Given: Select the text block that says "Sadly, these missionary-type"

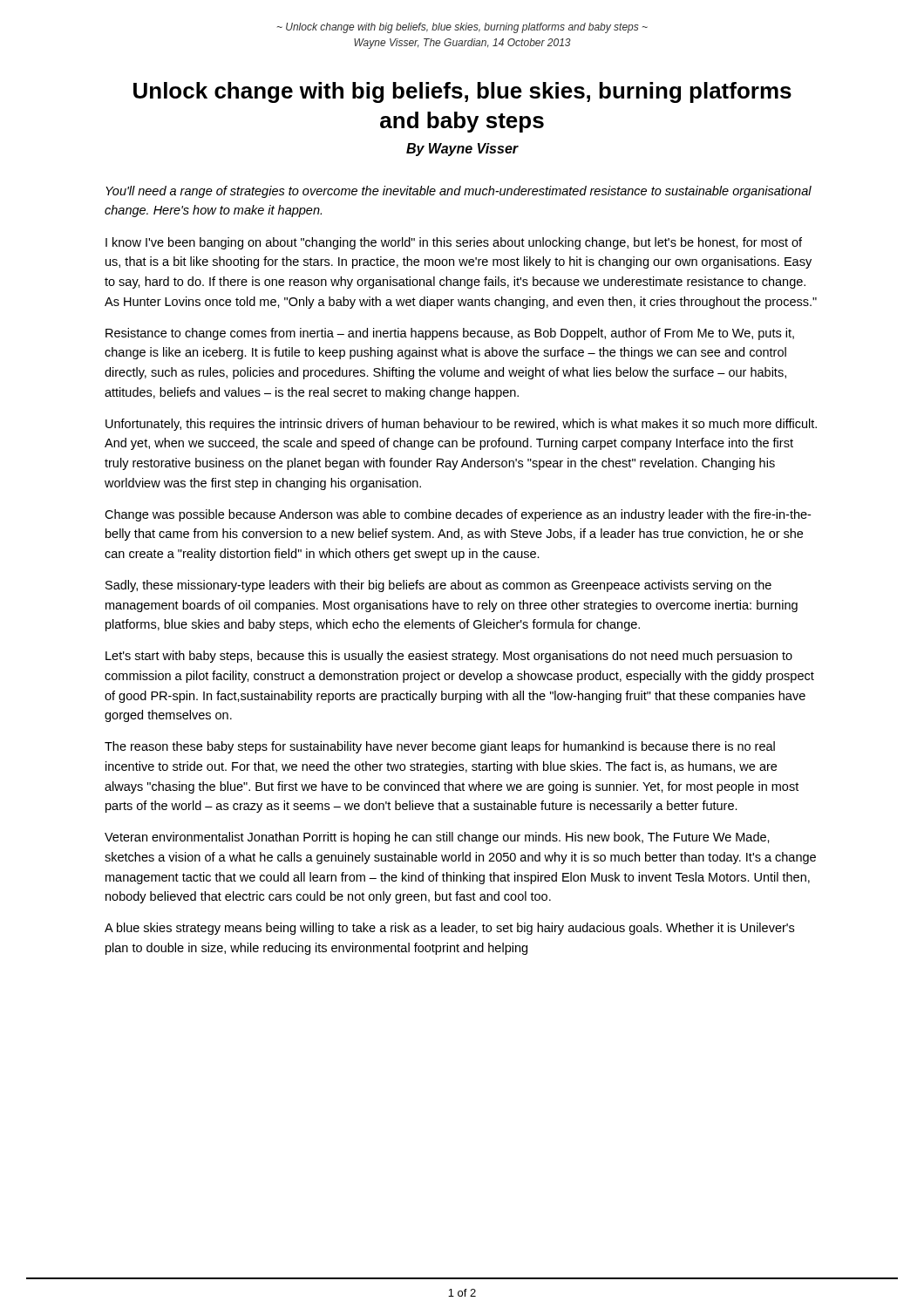Looking at the screenshot, I should click(x=451, y=605).
